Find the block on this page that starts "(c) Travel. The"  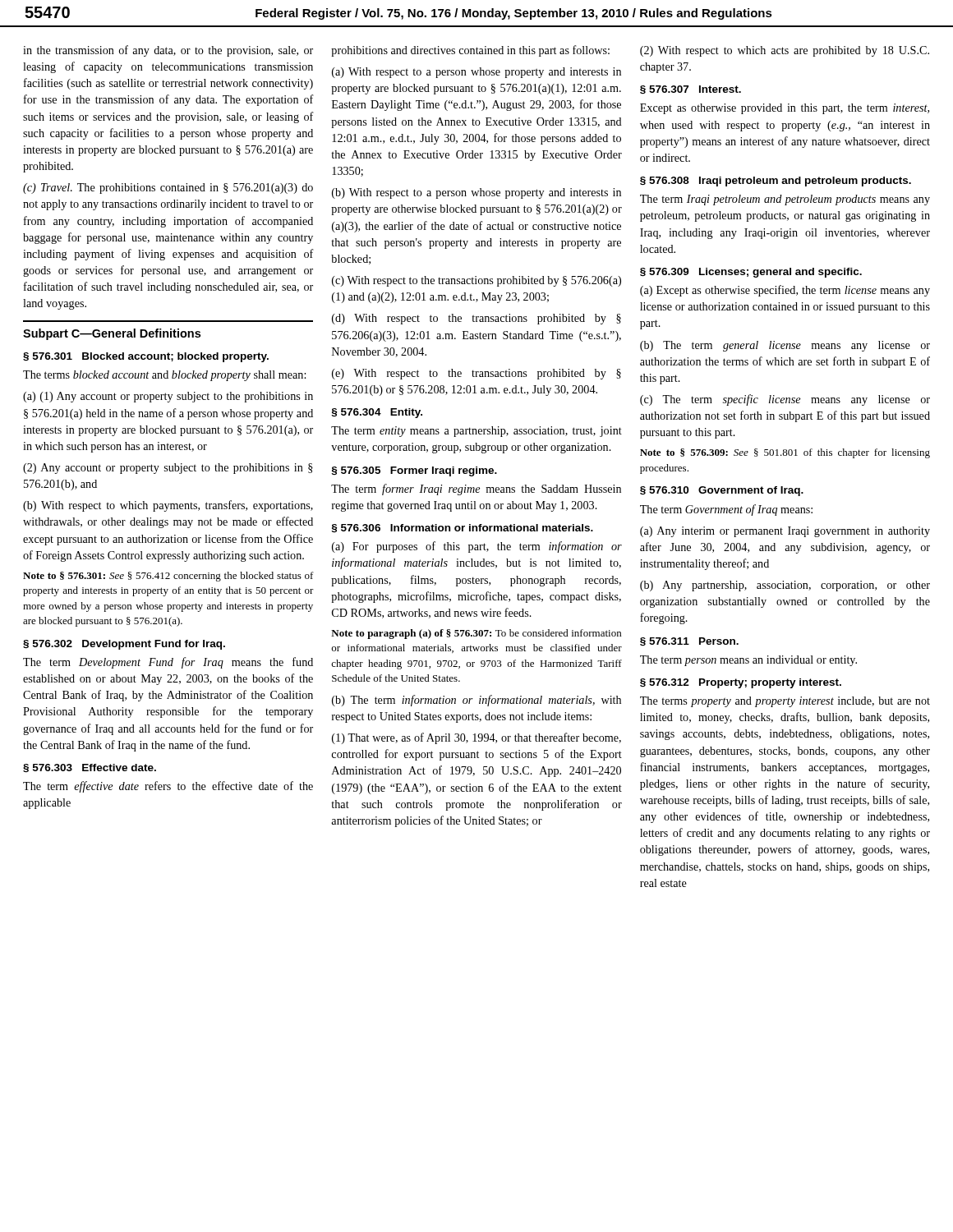(168, 245)
